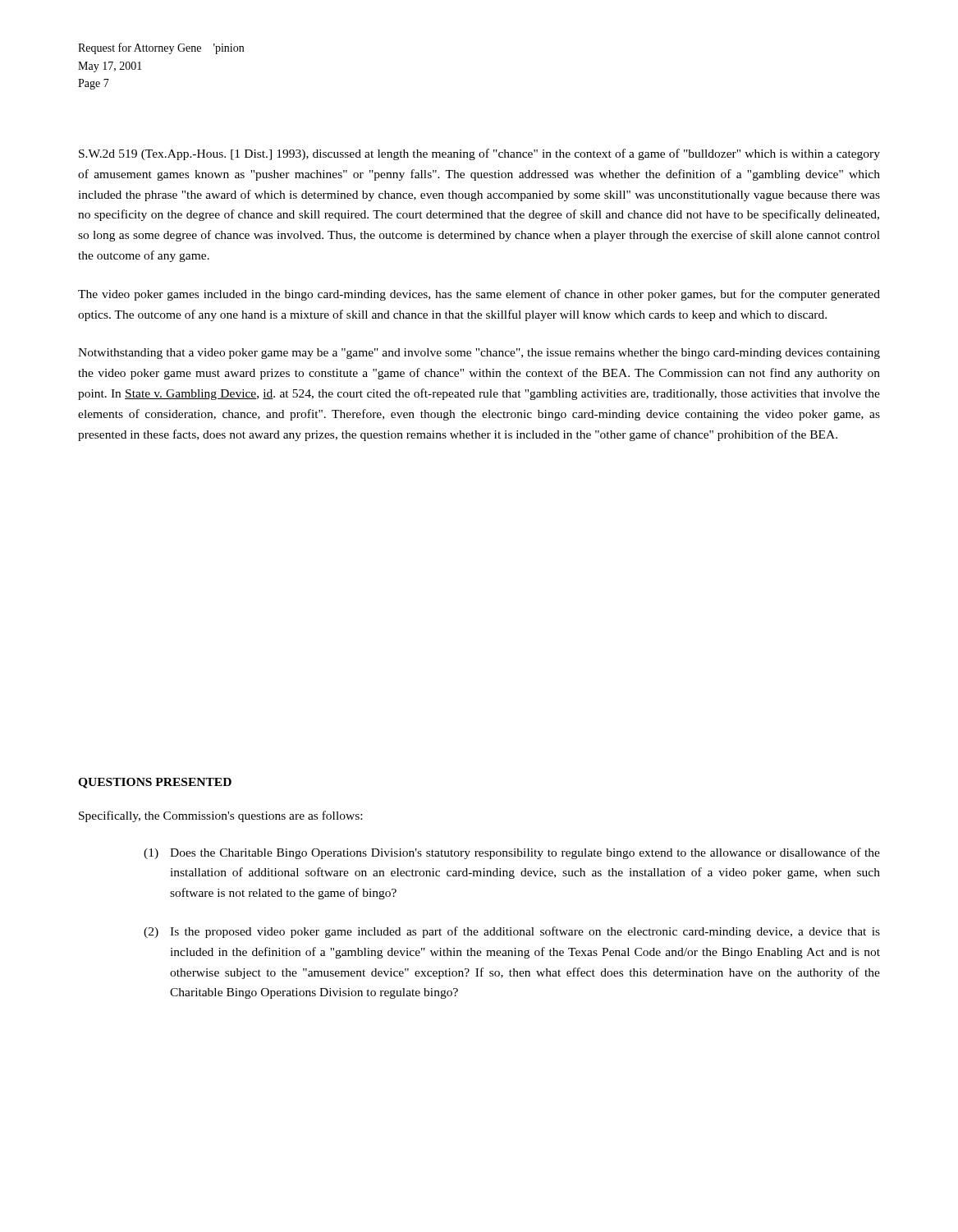
Task: Find the block starting "(1) Does the Charitable Bingo Operations Division's statutory"
Action: point(512,873)
